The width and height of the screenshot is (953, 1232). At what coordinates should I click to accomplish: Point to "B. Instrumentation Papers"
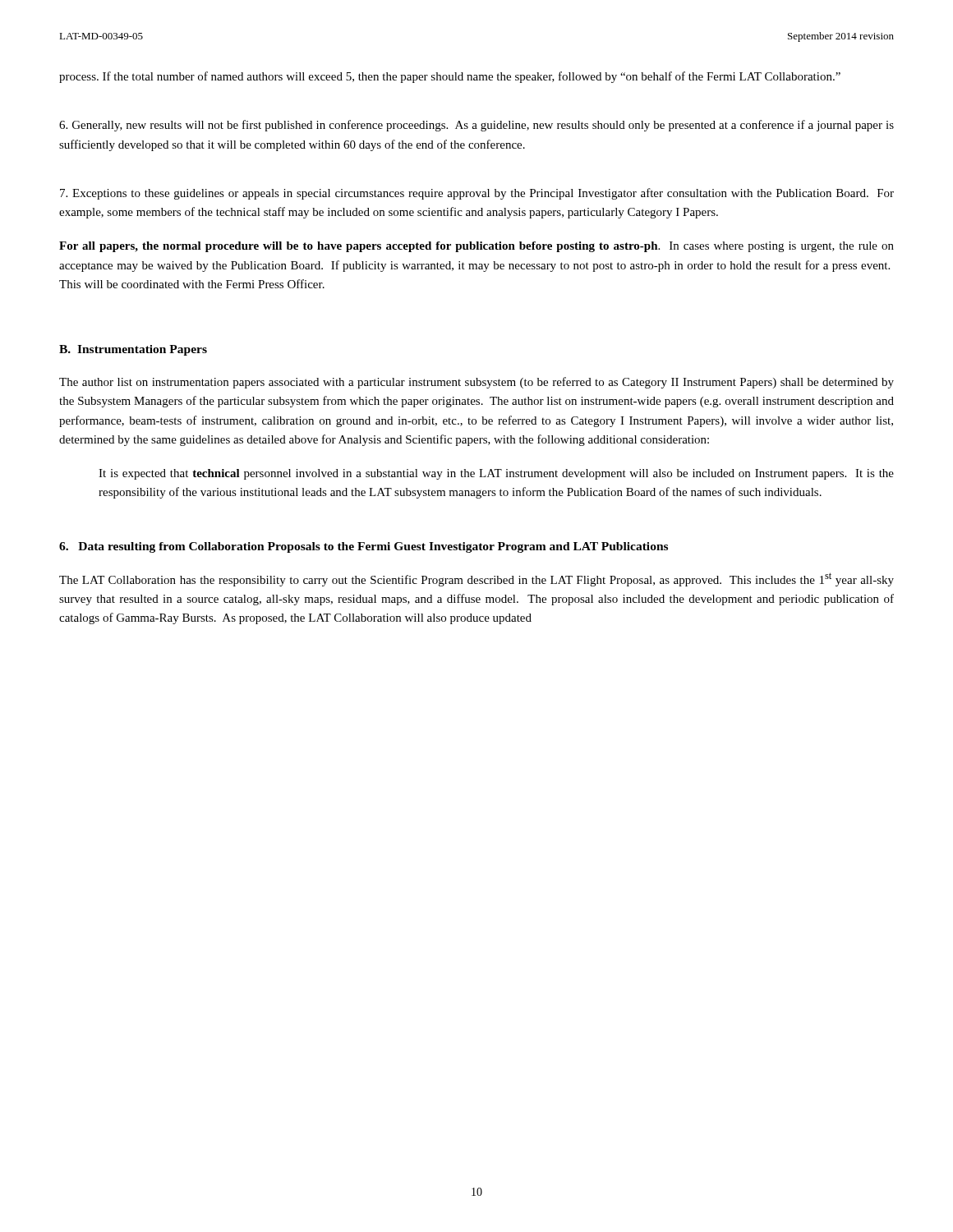(133, 349)
